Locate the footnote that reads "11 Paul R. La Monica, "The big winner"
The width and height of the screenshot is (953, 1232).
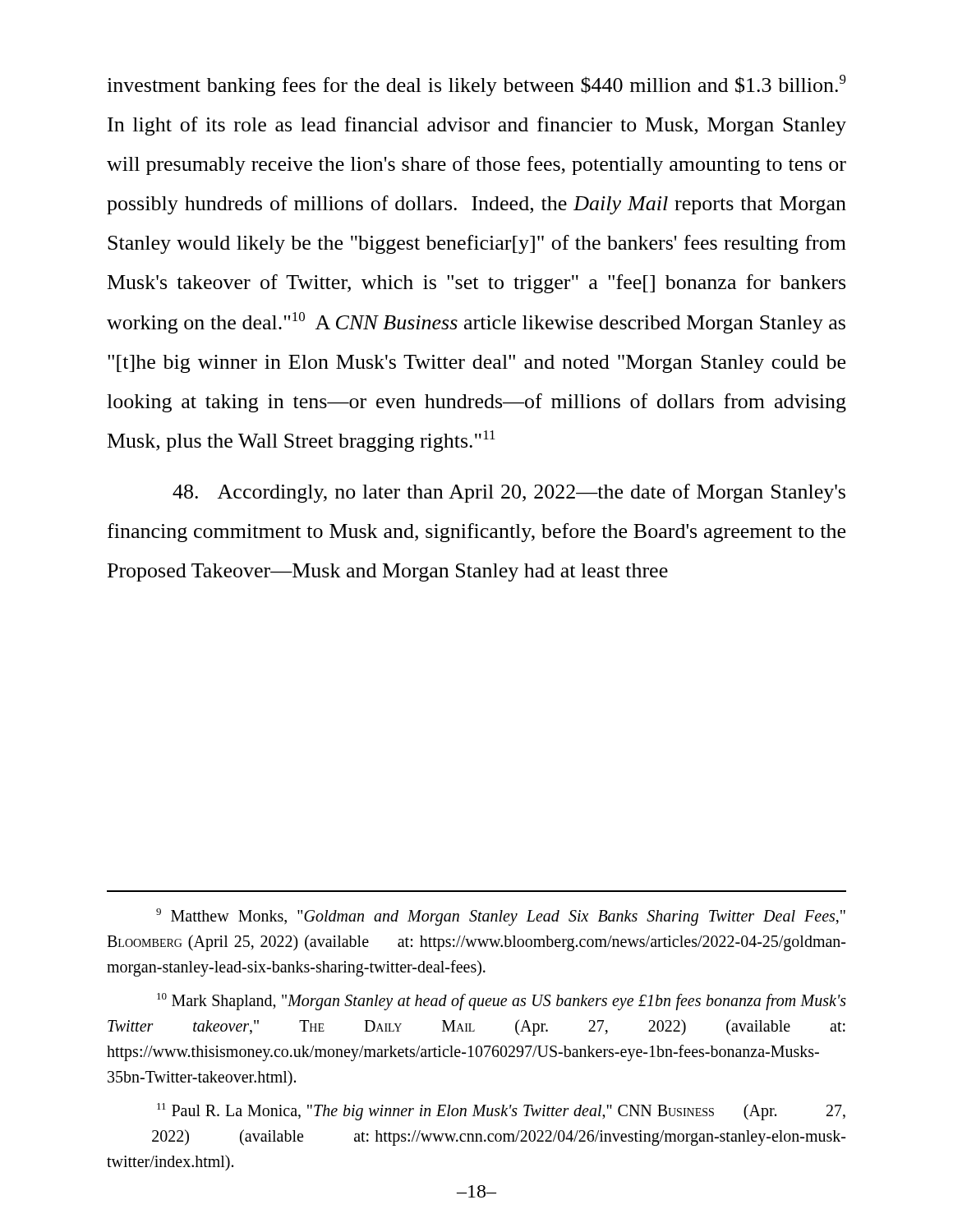476,1135
